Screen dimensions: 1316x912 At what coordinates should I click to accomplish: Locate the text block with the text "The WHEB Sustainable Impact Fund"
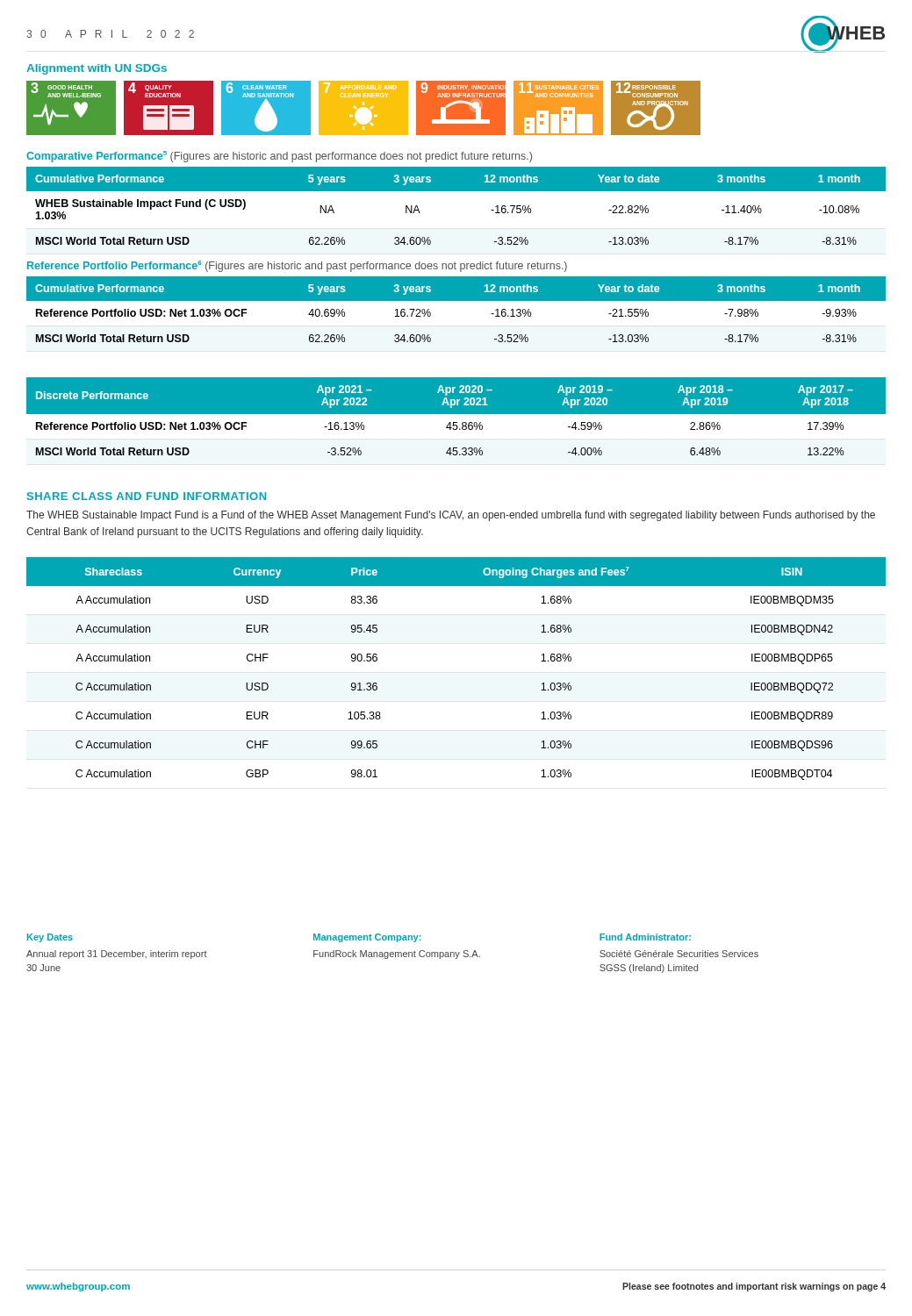point(451,523)
